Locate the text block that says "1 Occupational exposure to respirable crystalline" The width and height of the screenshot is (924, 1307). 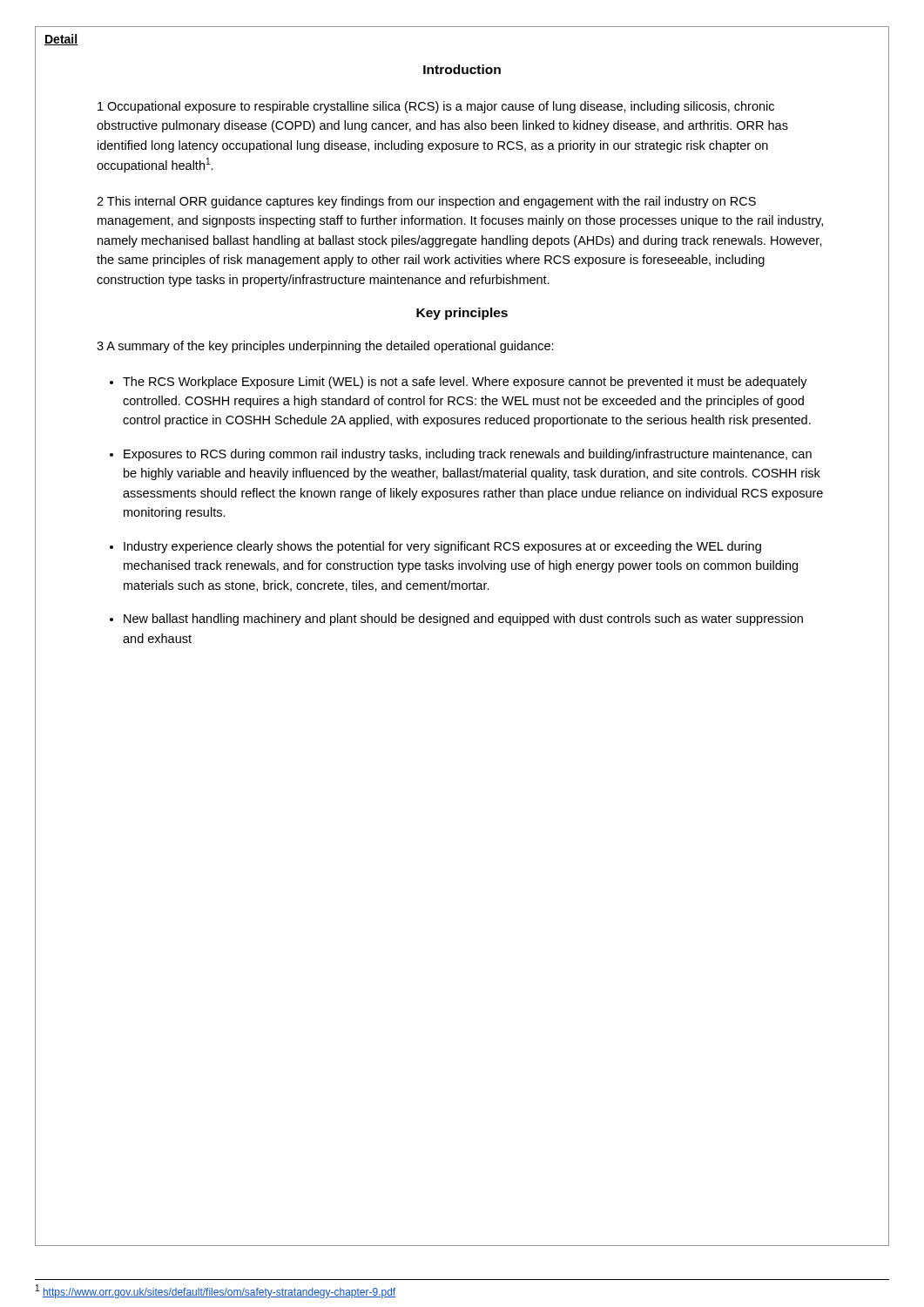[442, 136]
